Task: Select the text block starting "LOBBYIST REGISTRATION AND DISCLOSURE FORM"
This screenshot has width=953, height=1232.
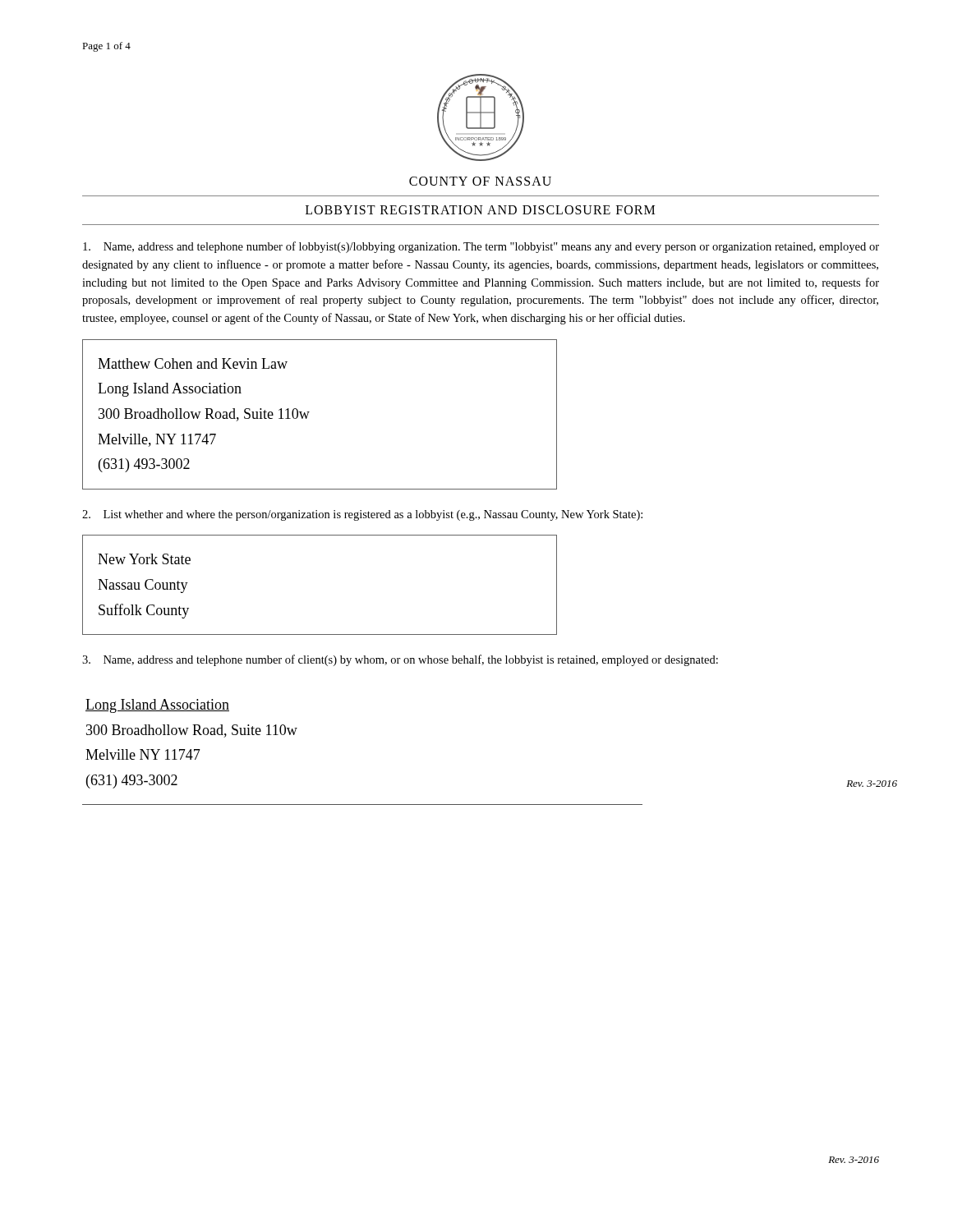Action: (x=481, y=210)
